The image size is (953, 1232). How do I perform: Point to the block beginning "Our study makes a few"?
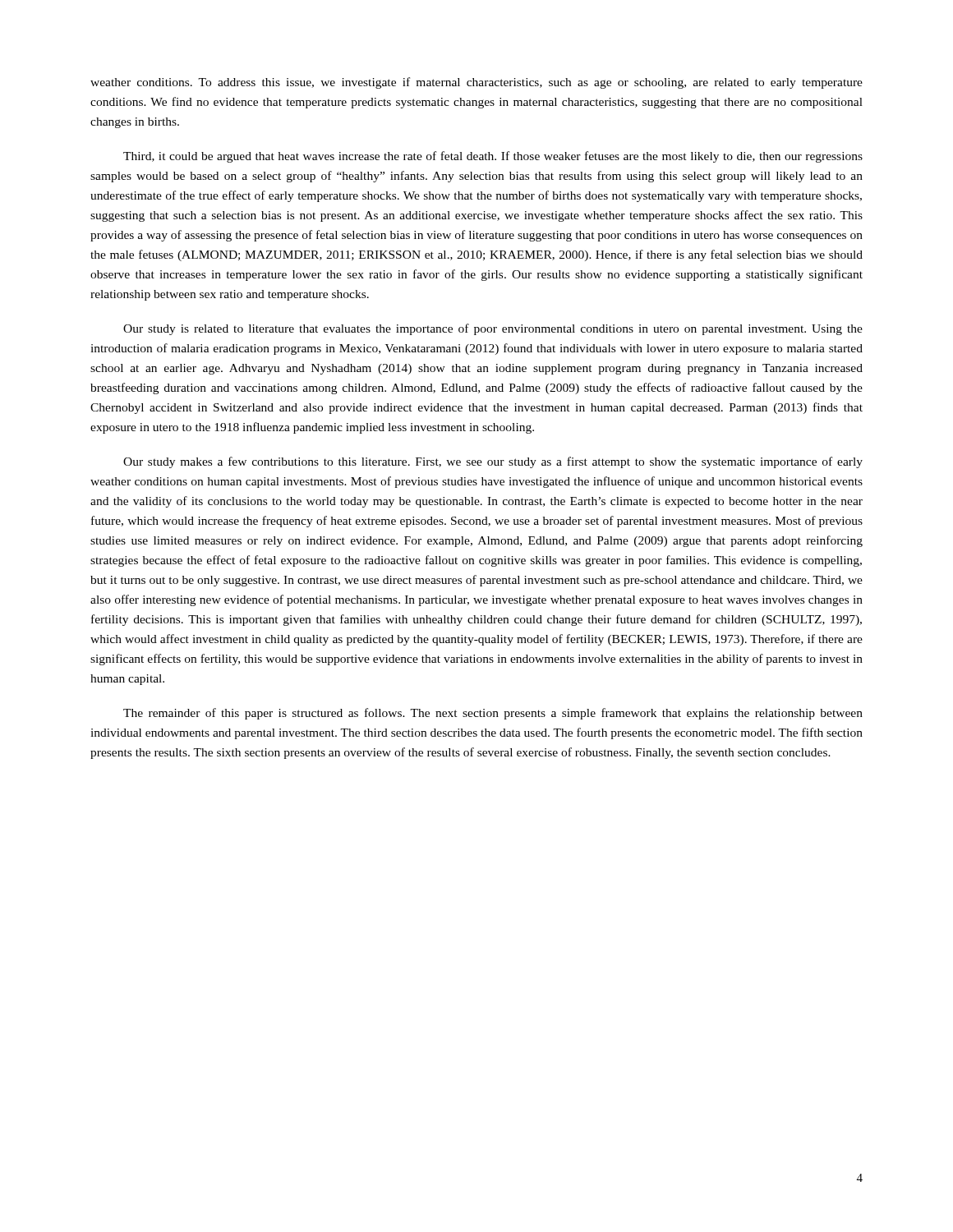pos(476,570)
